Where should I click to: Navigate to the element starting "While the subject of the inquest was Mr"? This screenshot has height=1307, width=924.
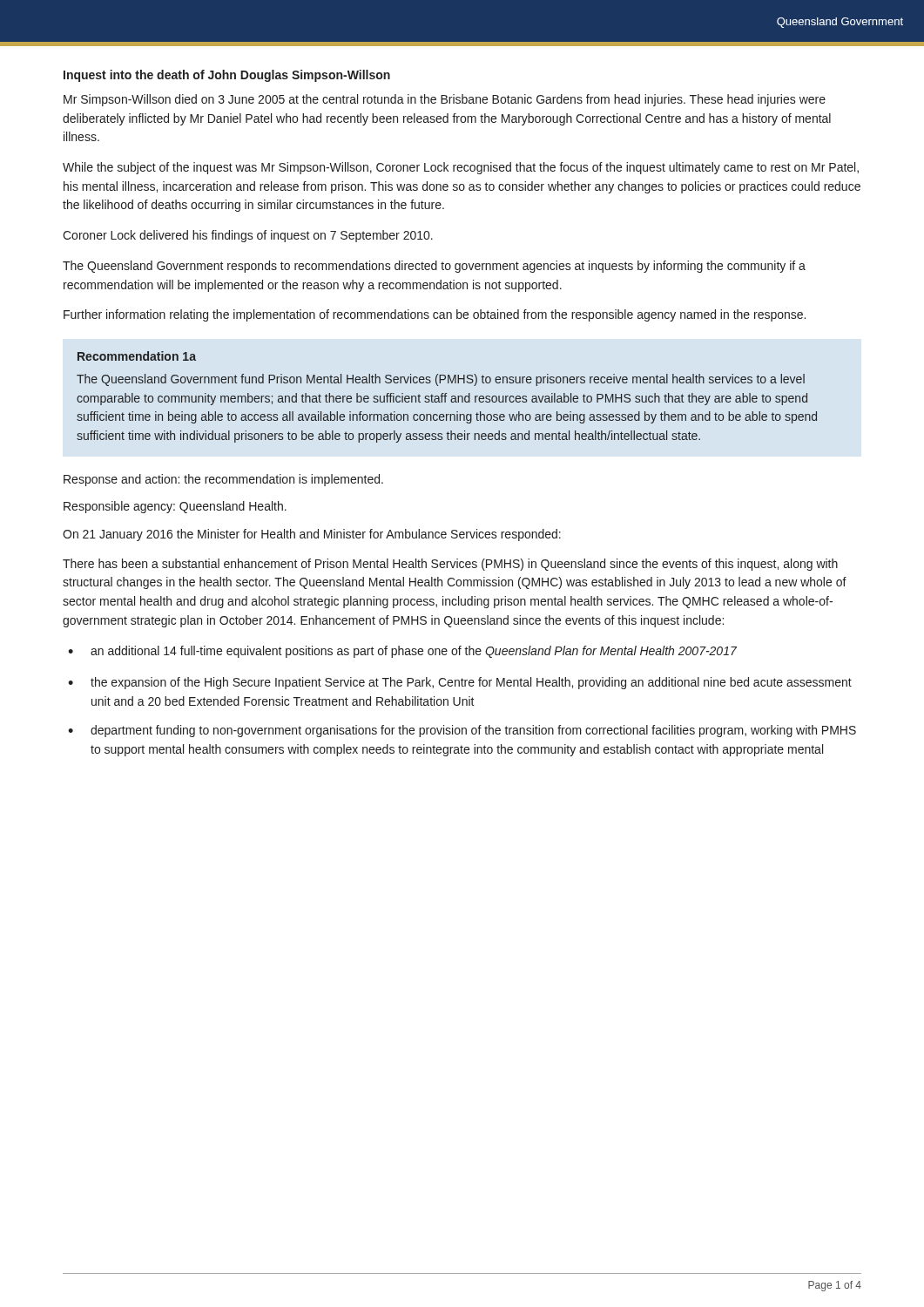462,186
